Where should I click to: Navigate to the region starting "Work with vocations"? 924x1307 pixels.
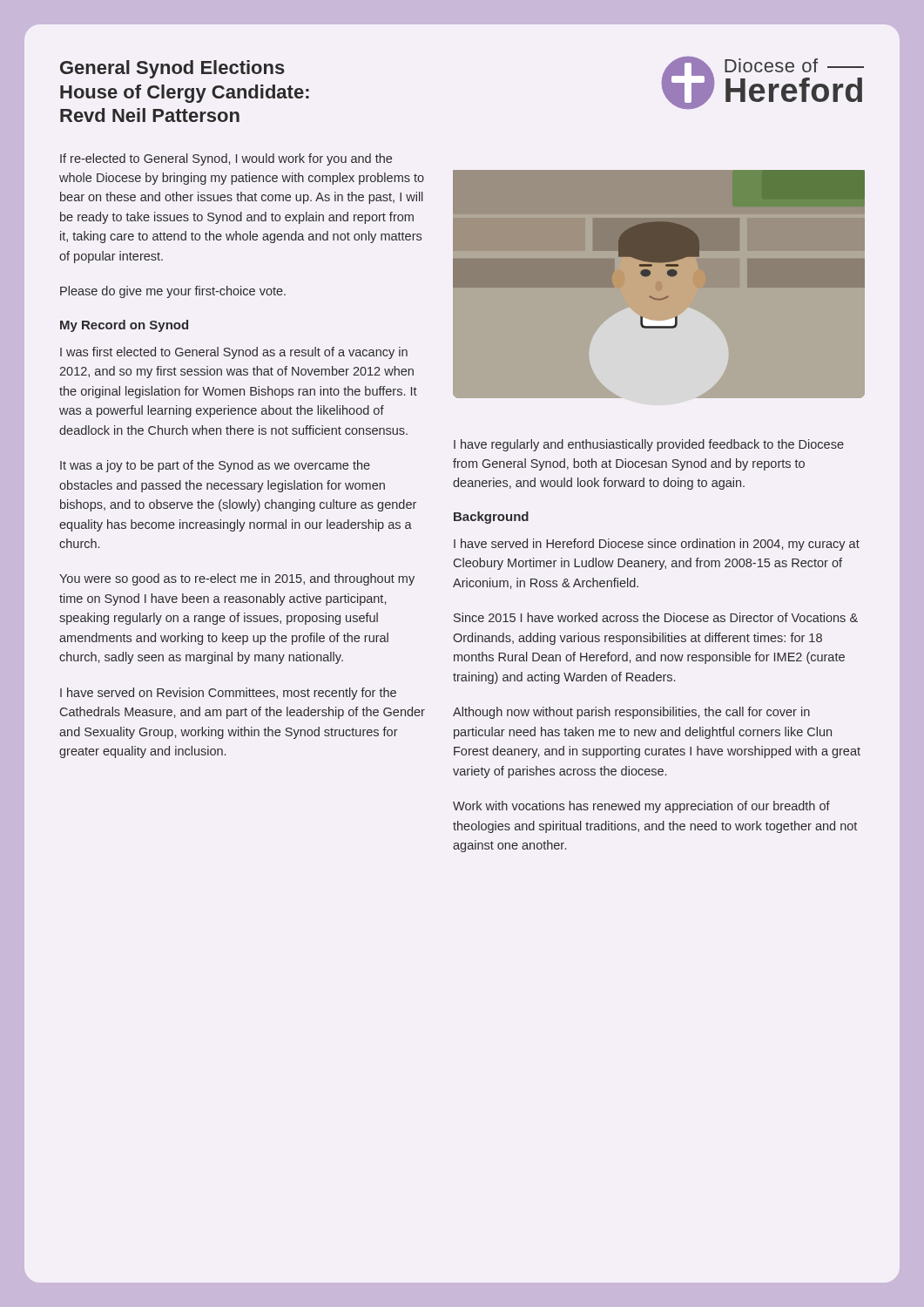click(x=655, y=826)
